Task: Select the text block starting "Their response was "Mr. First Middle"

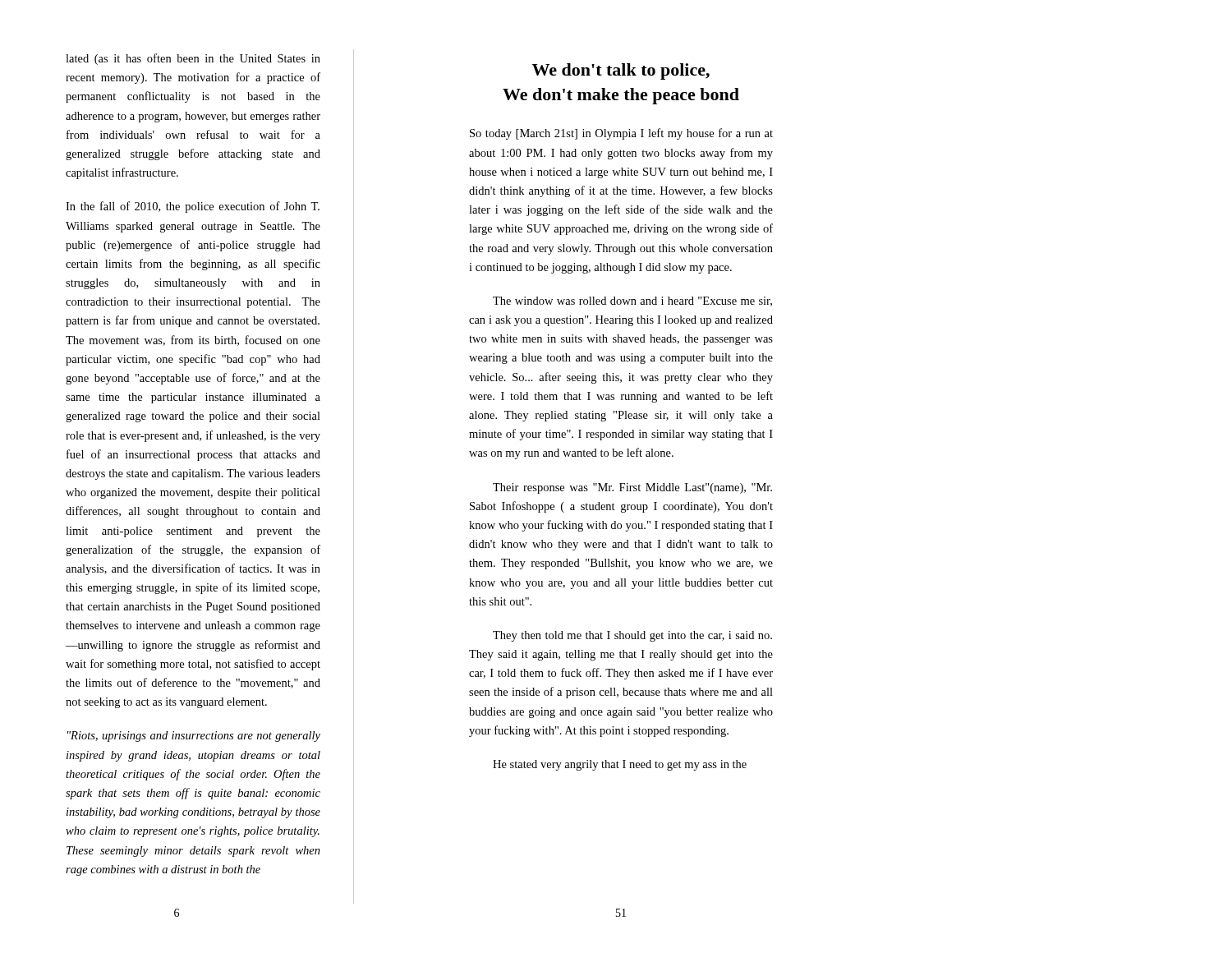Action: pyautogui.click(x=621, y=544)
